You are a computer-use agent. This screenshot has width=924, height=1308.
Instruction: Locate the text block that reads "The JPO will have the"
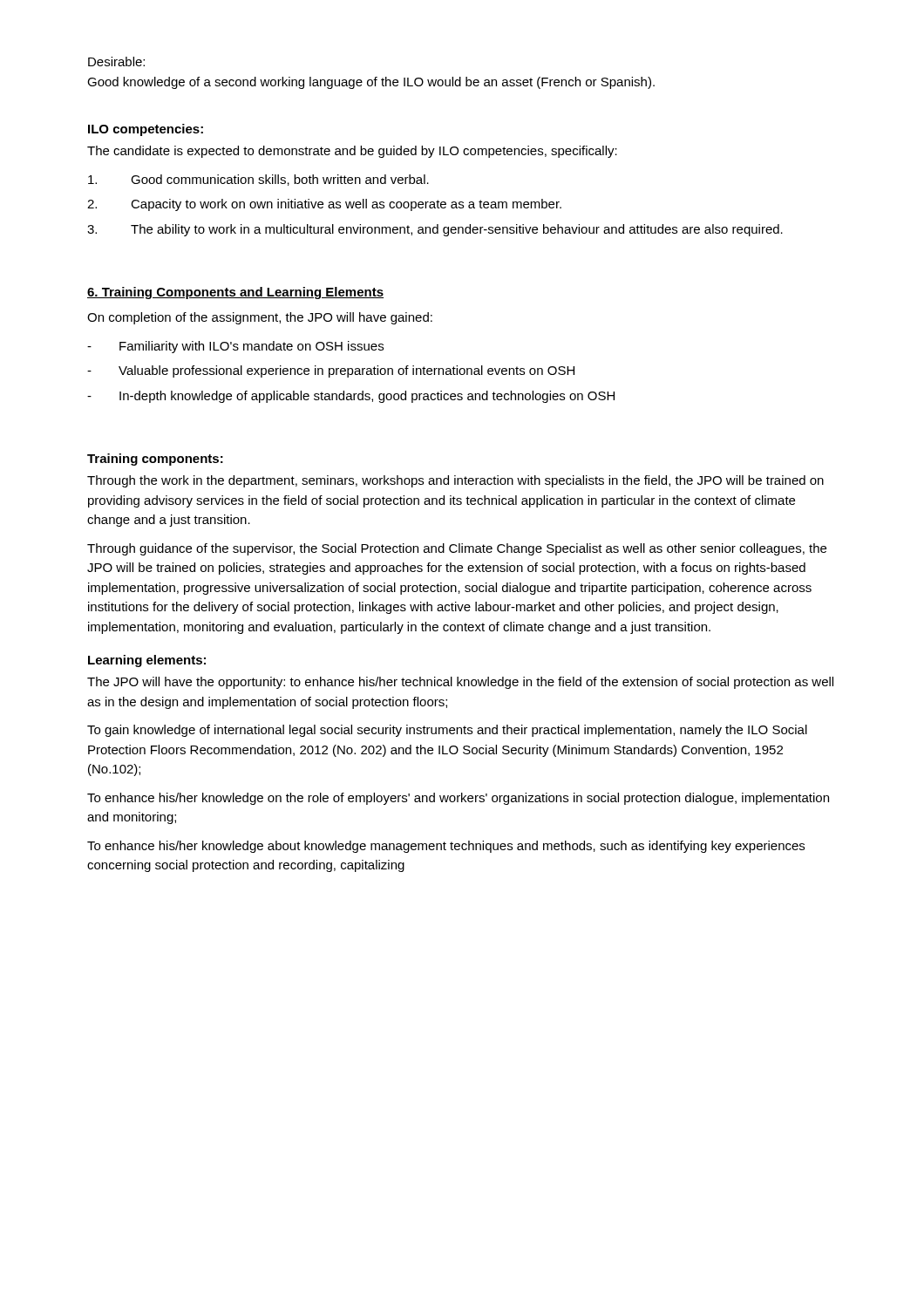(x=461, y=691)
